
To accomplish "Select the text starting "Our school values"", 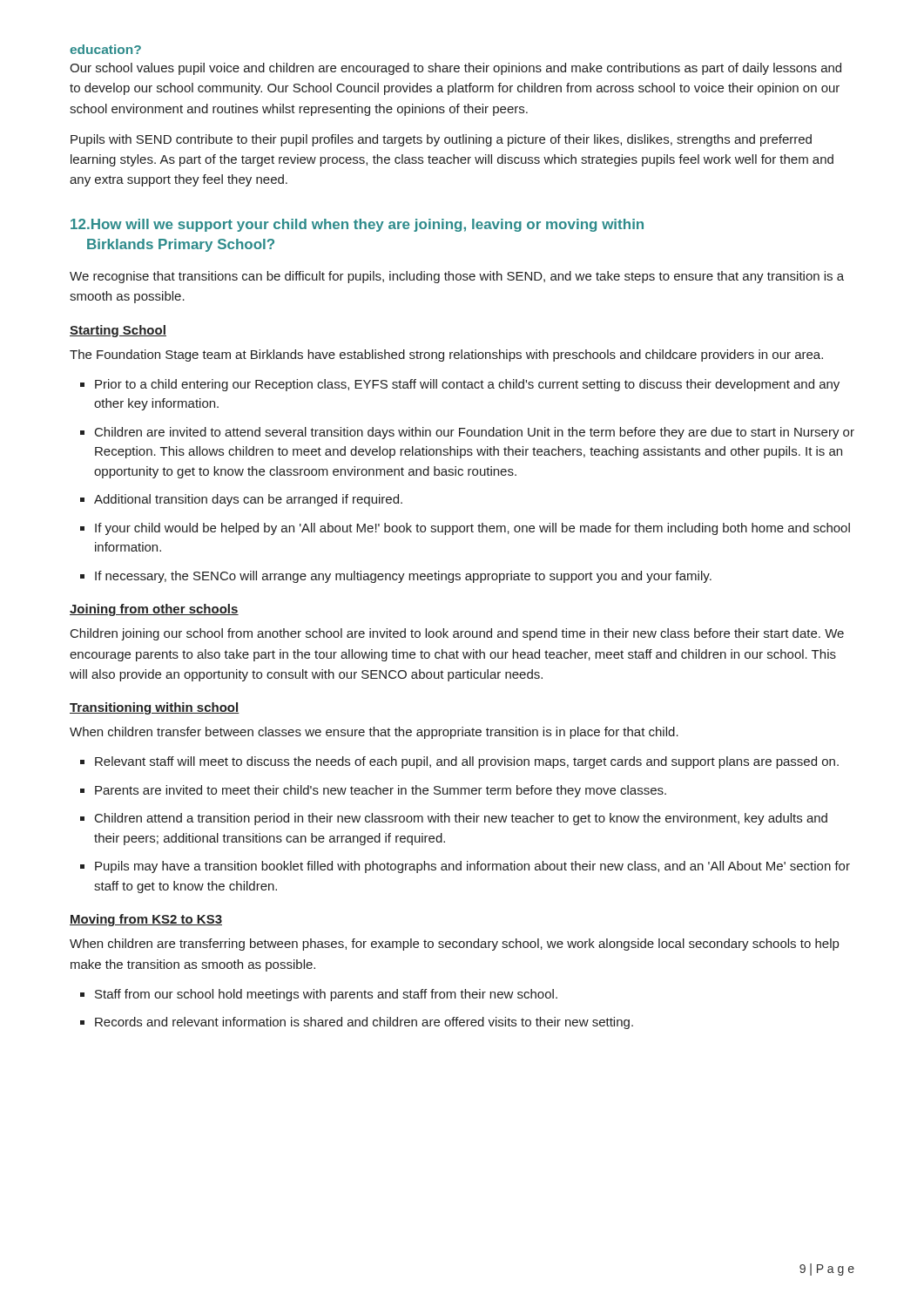I will (x=462, y=88).
